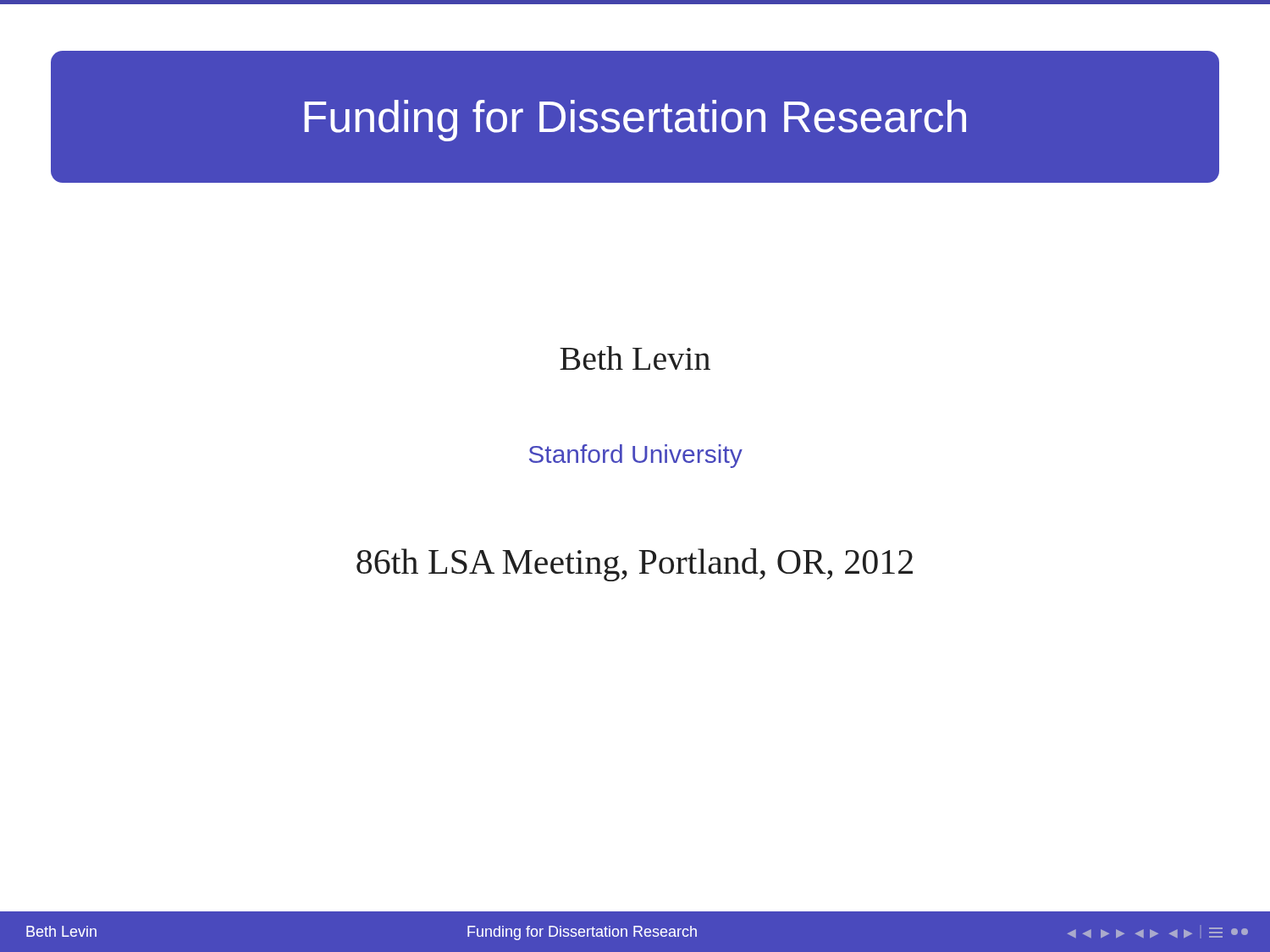Select the text that reads "86th LSA Meeting, Portland, OR, 2012"
Image resolution: width=1270 pixels, height=952 pixels.
click(635, 562)
